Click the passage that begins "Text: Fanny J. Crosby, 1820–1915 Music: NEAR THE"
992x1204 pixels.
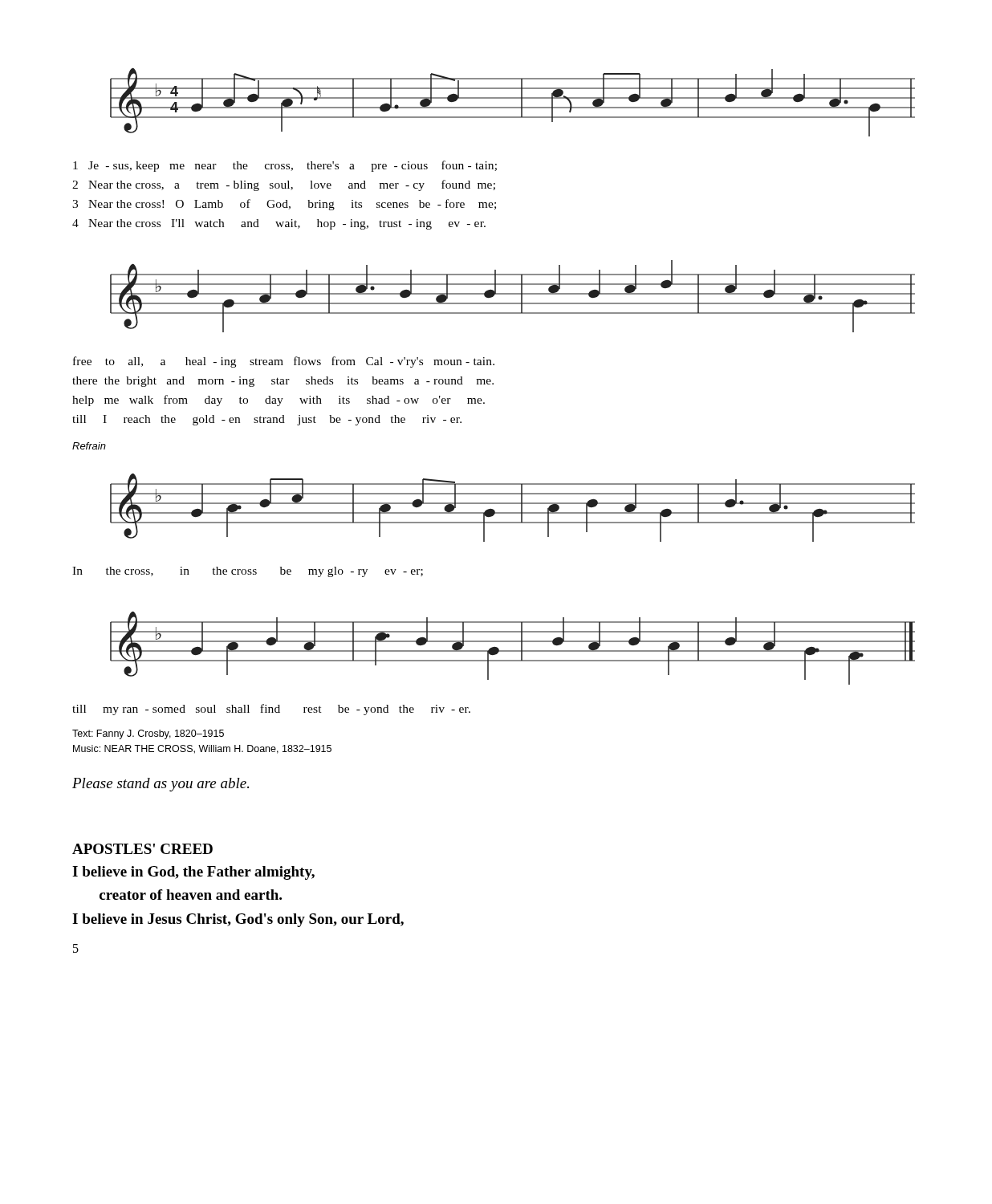click(x=202, y=741)
